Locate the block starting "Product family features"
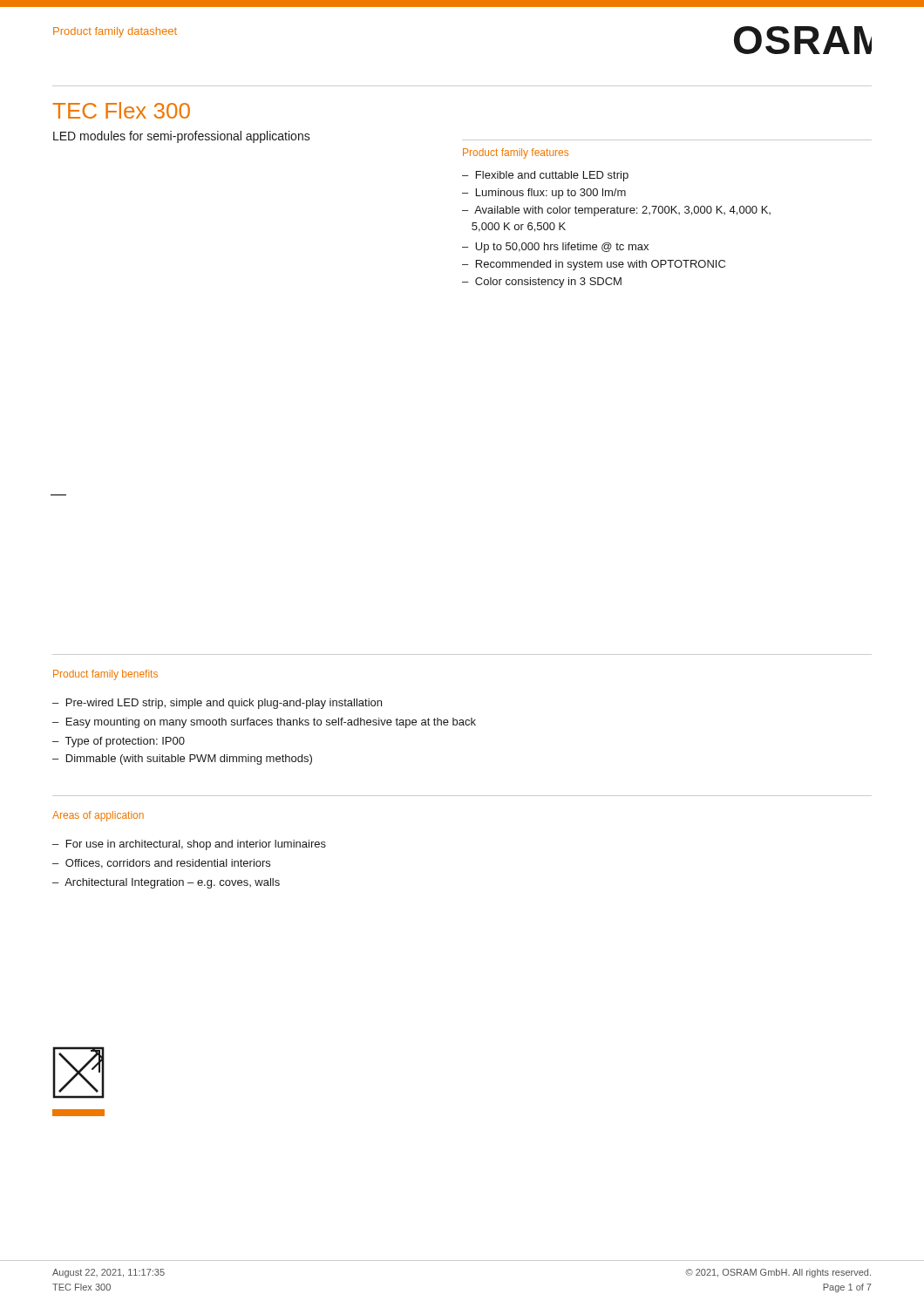The height and width of the screenshot is (1308, 924). tap(515, 153)
